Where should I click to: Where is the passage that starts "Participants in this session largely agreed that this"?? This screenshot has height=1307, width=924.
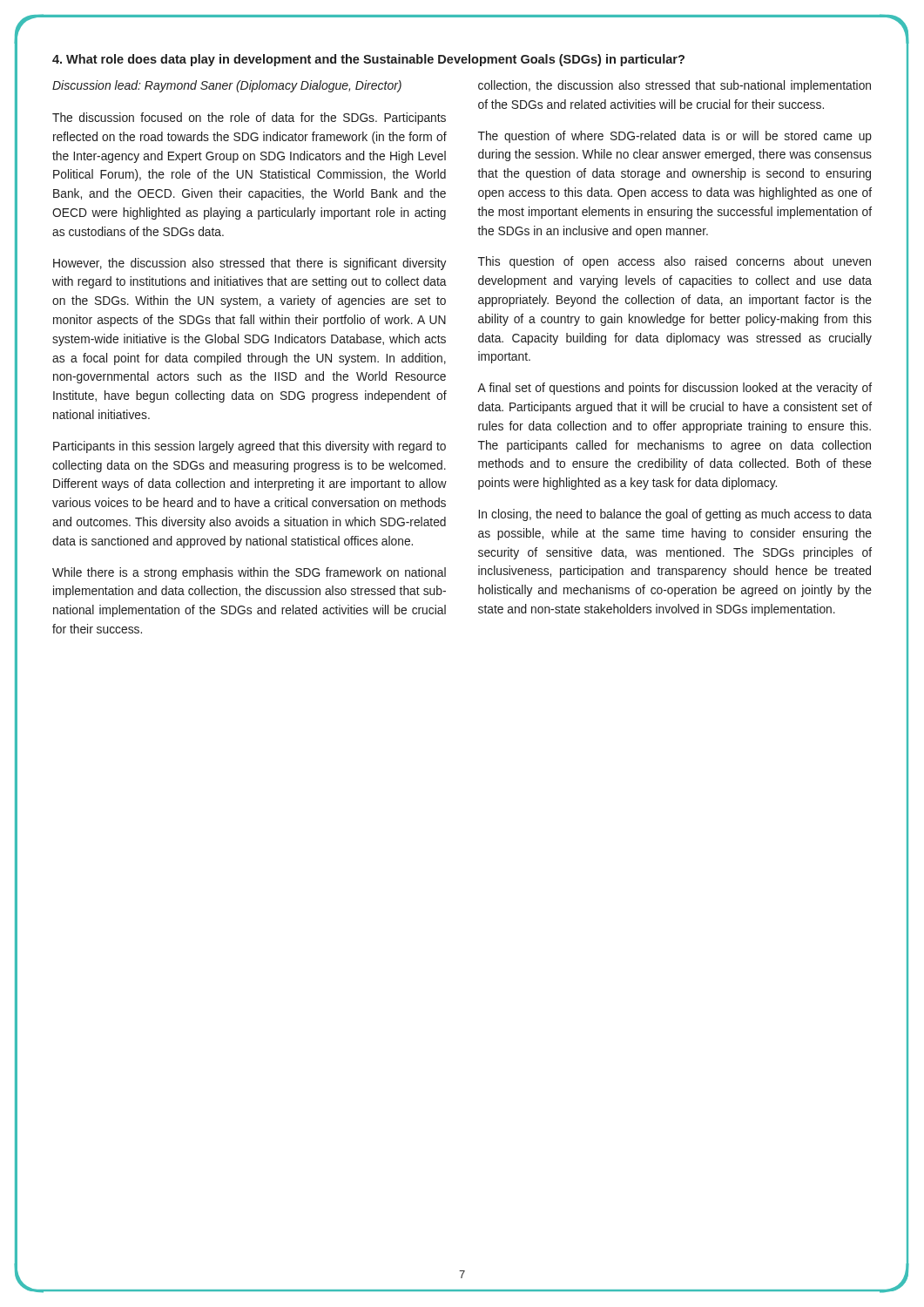249,494
